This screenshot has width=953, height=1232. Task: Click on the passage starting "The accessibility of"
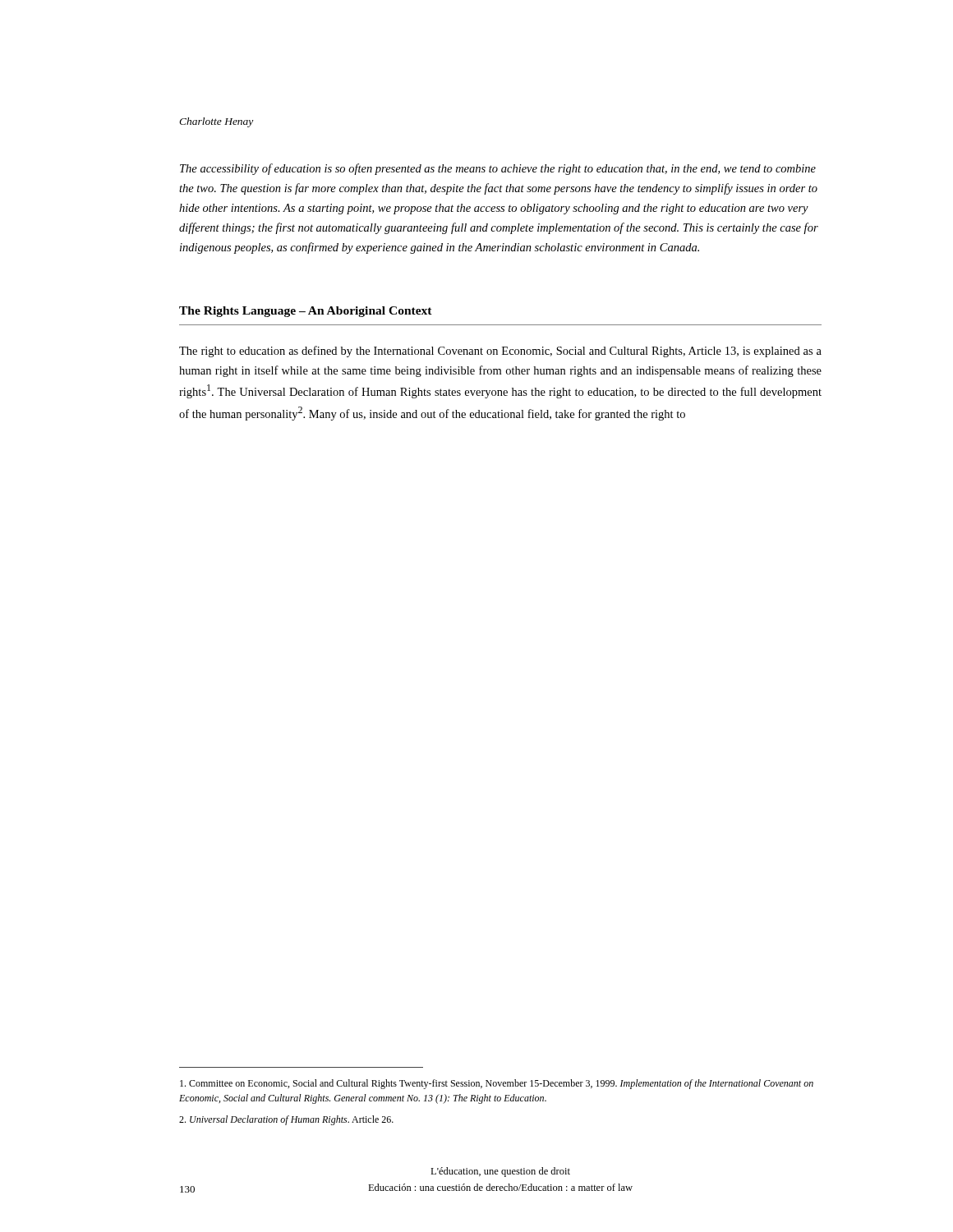coord(498,208)
